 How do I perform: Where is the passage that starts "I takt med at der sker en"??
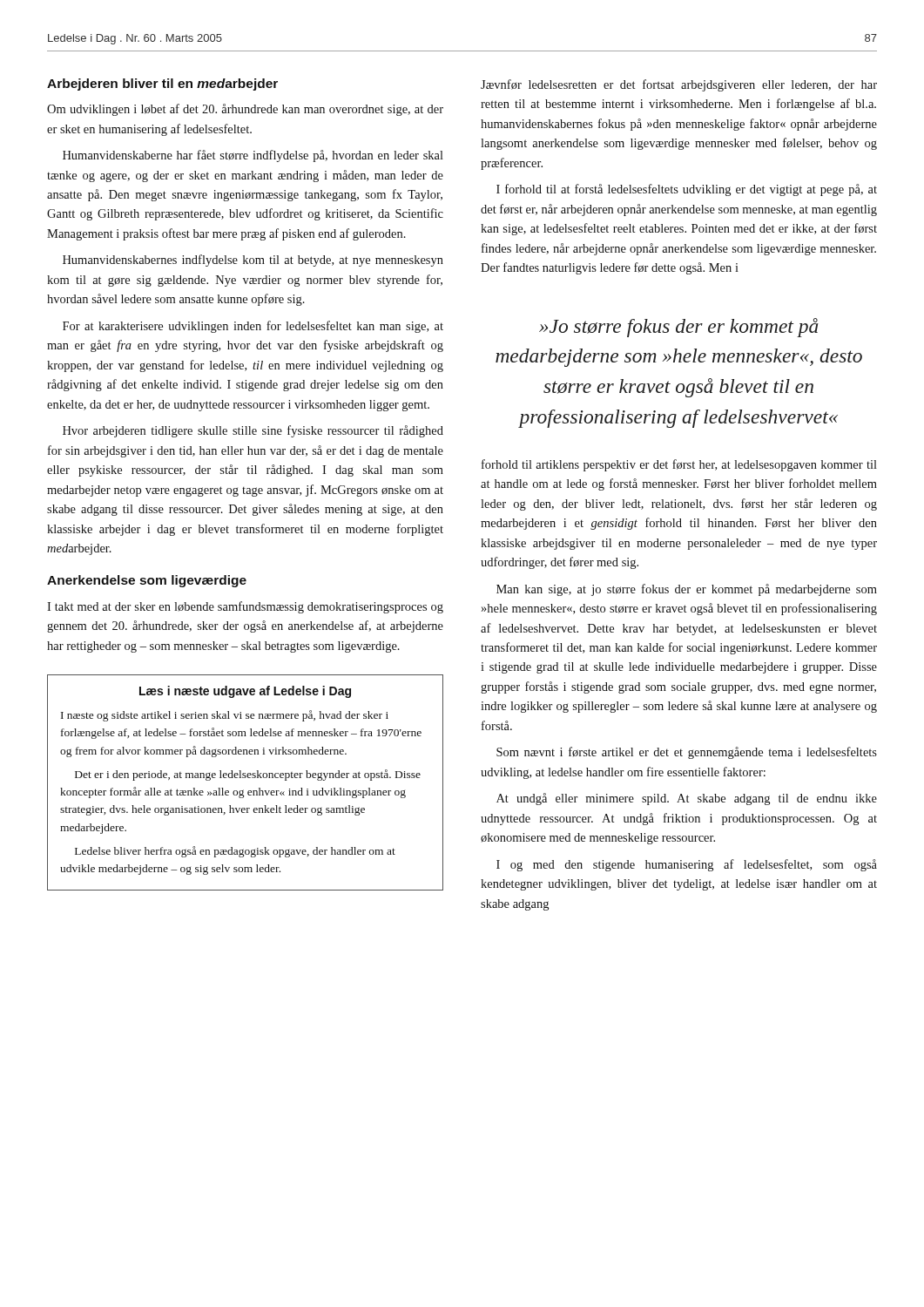245,626
